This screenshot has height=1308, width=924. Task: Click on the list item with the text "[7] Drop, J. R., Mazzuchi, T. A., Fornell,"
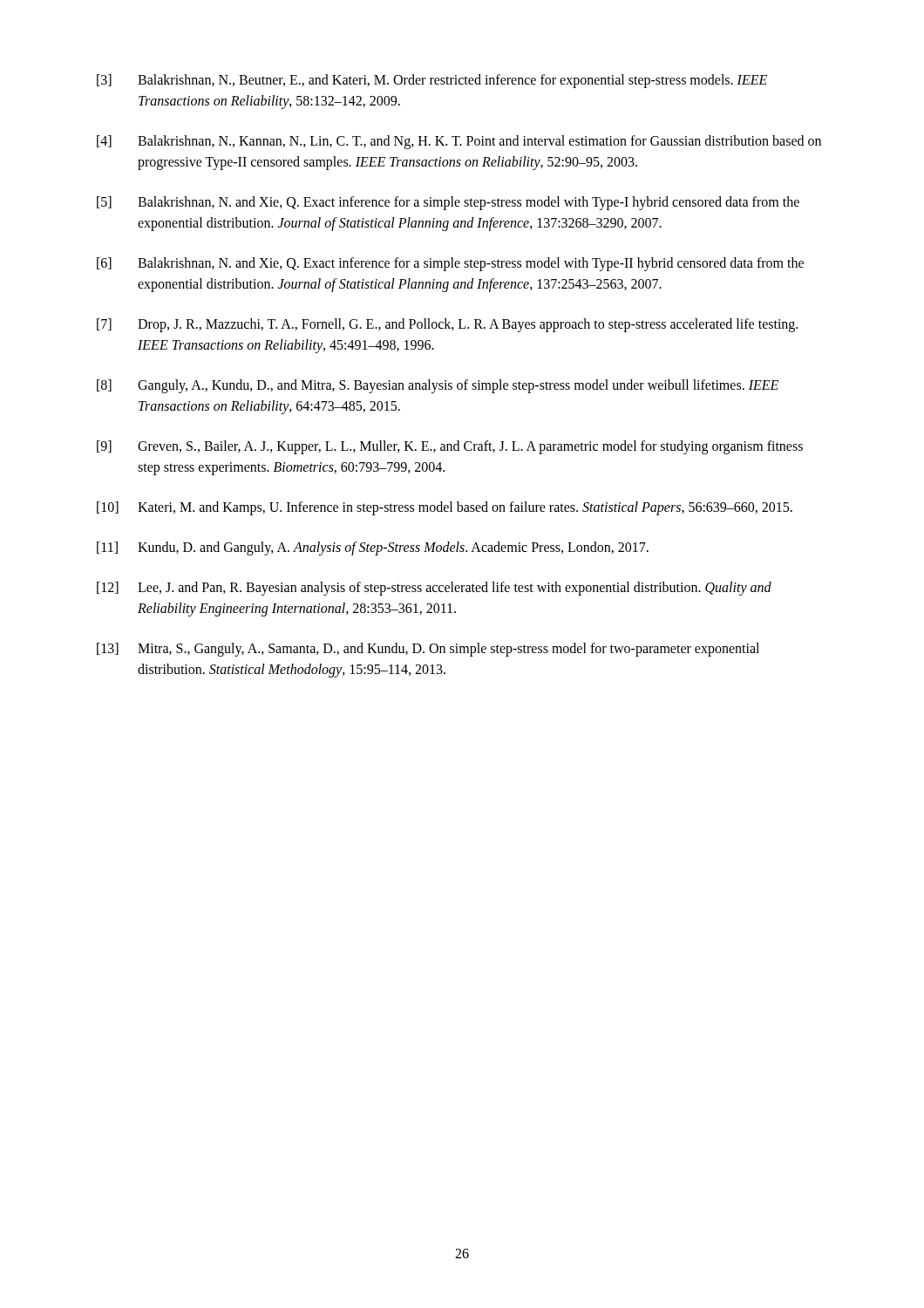coord(462,335)
